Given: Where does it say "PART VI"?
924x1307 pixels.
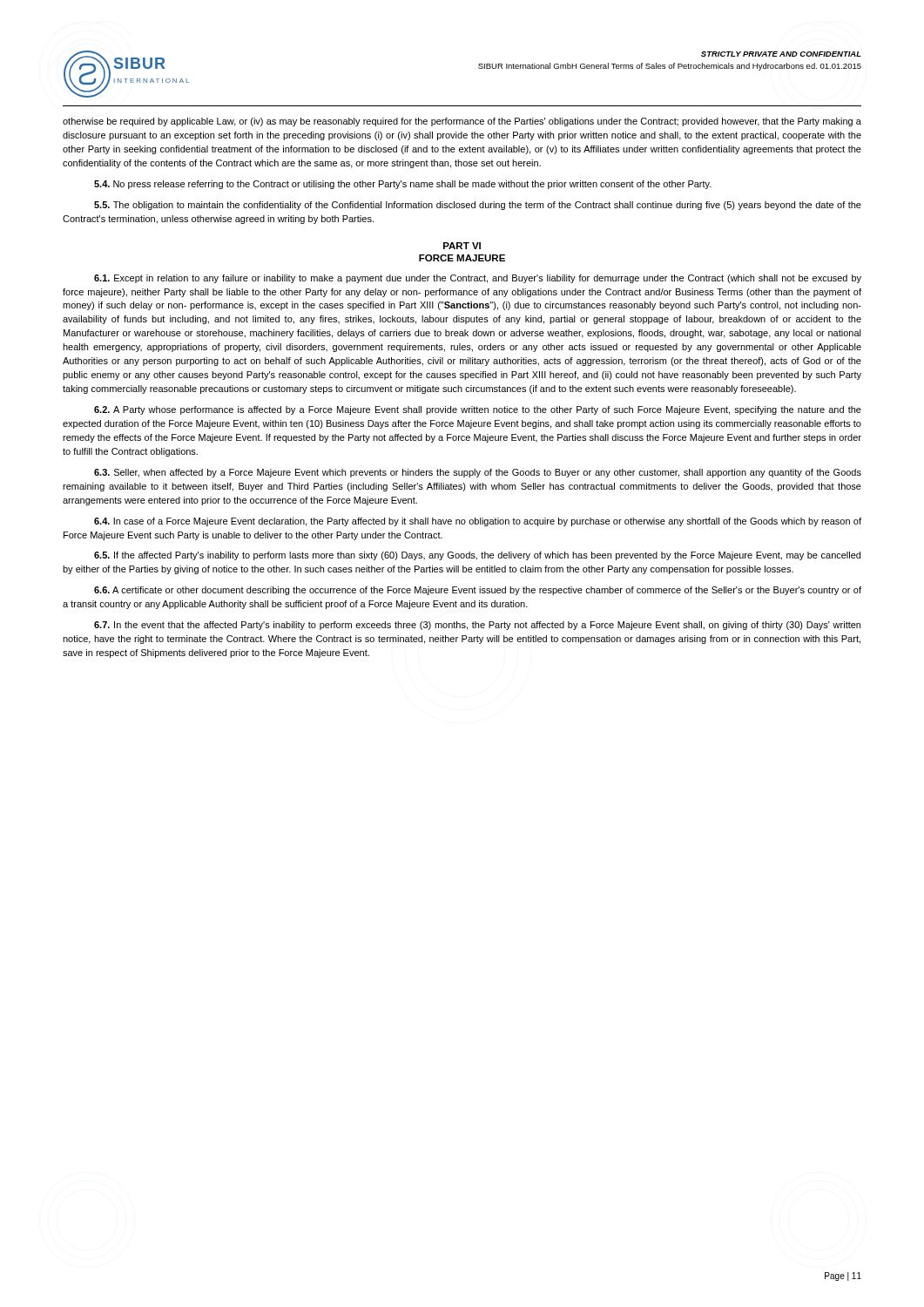Looking at the screenshot, I should coord(462,245).
